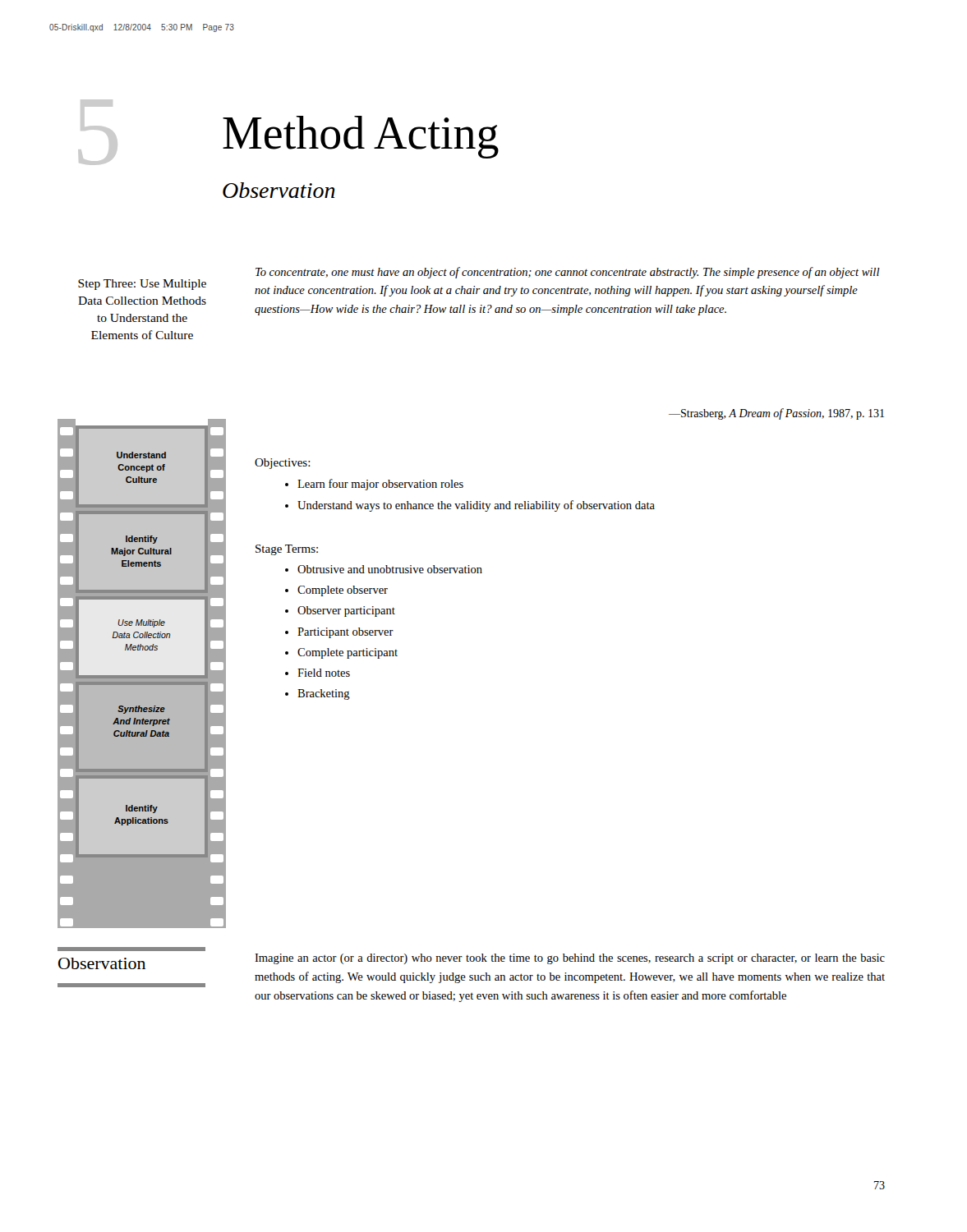Point to the block starting "—Strasberg, A Dream"
The image size is (967, 1232).
pyautogui.click(x=777, y=414)
